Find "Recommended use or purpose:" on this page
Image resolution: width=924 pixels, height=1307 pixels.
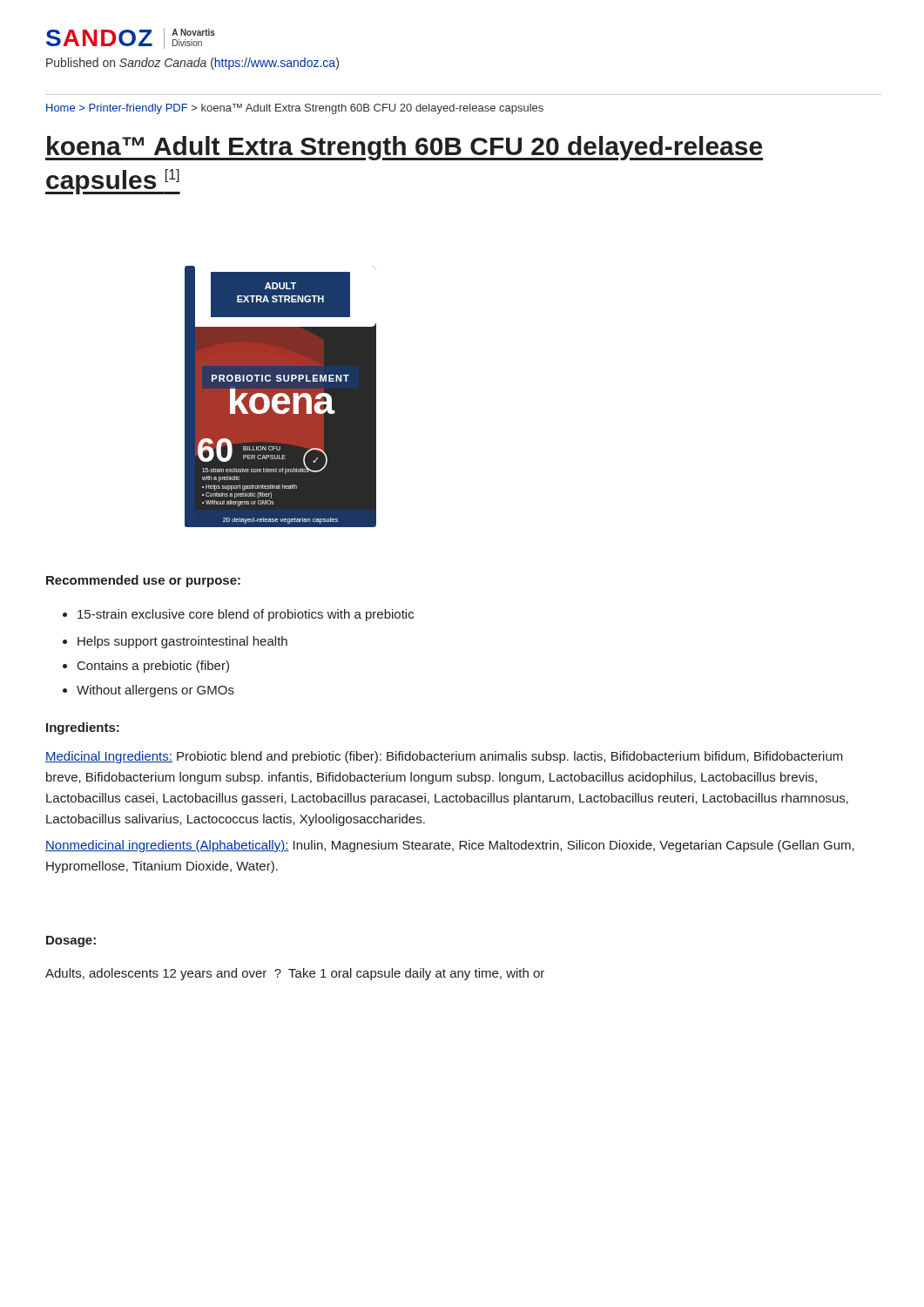(143, 581)
